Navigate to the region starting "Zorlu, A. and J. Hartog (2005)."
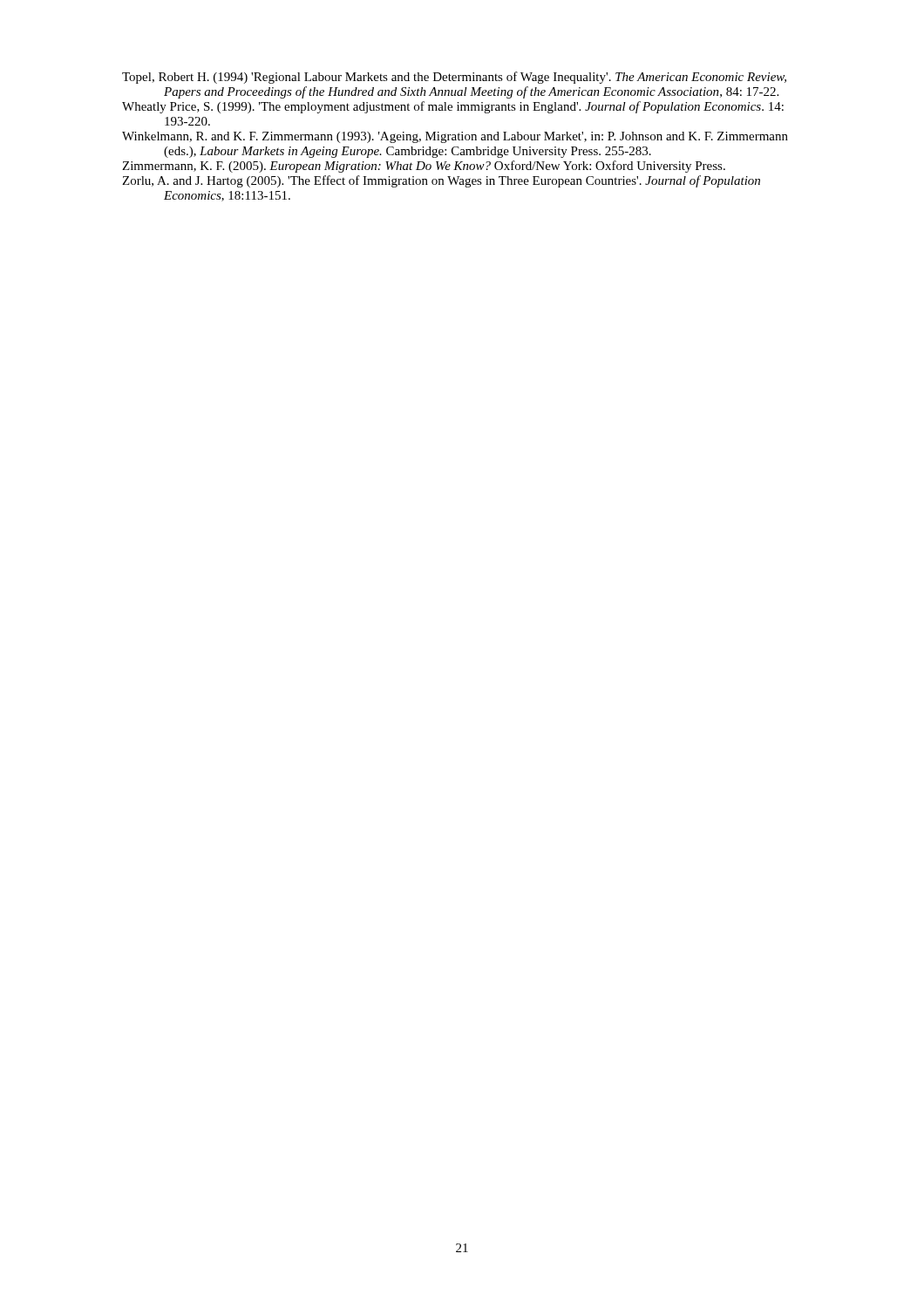 [441, 188]
